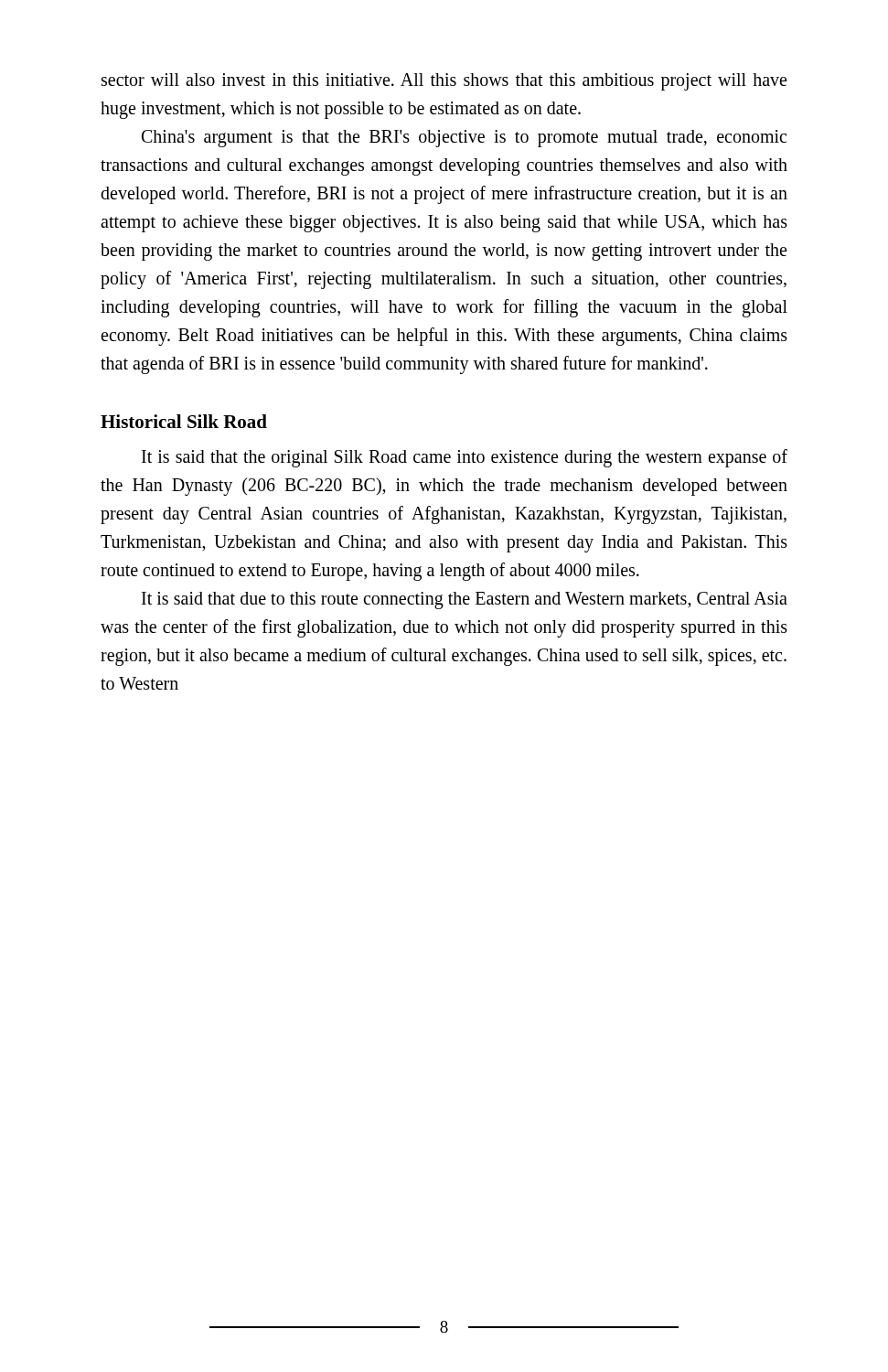Screen dimensions: 1372x888
Task: Locate the text block that says "It is said that the original"
Action: [x=444, y=570]
